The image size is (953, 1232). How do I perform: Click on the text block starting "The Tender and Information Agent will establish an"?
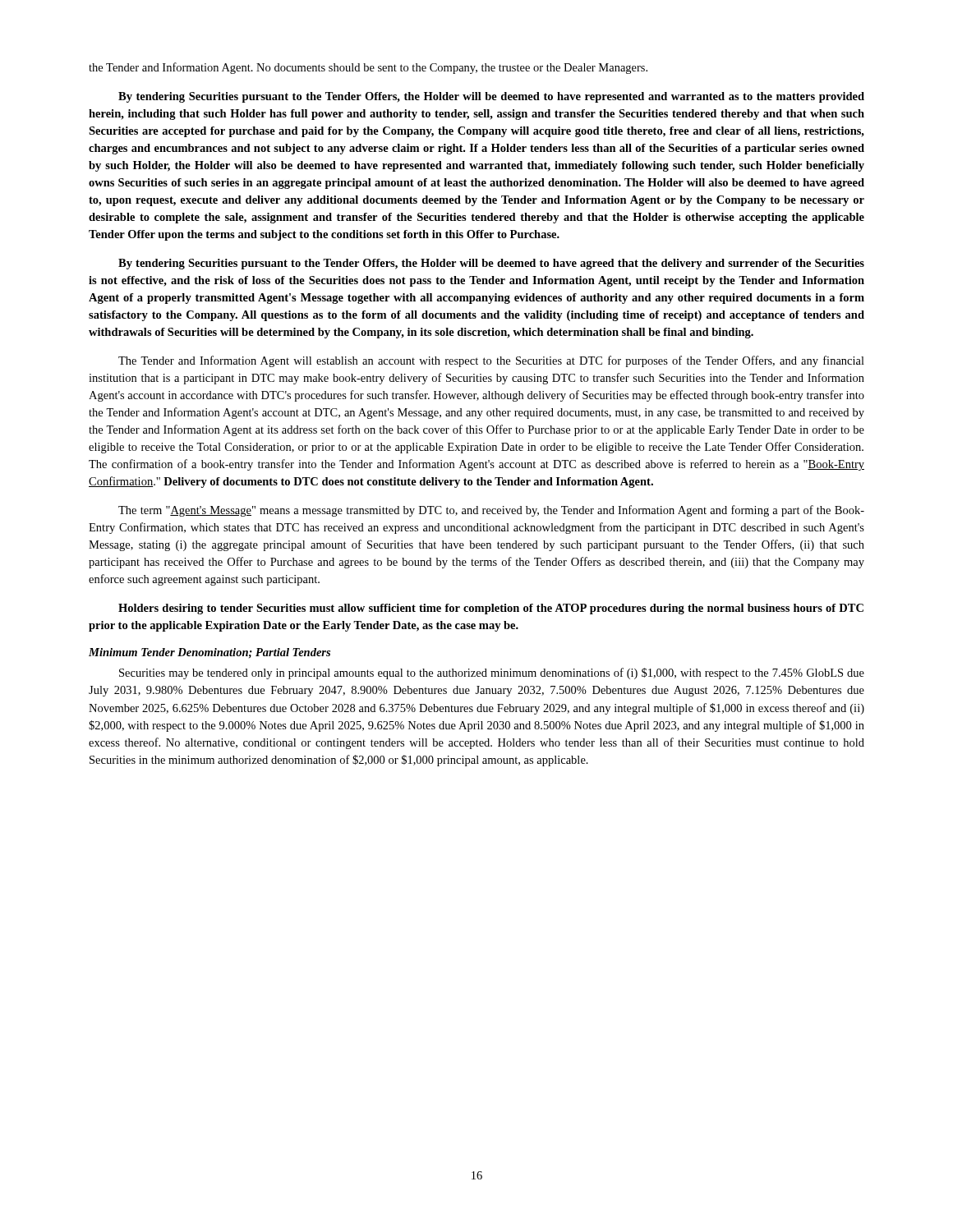[476, 421]
